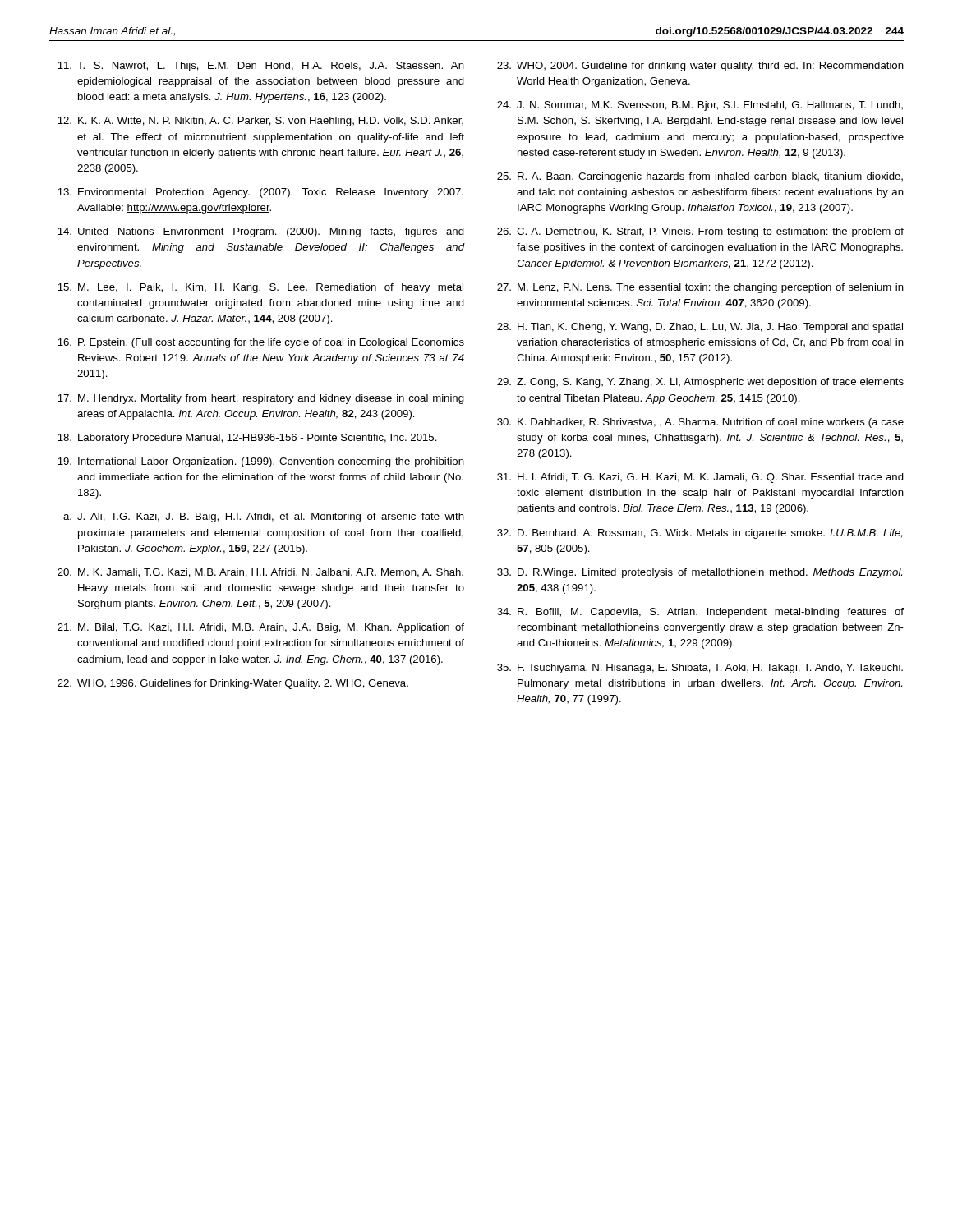This screenshot has width=953, height=1232.
Task: Navigate to the region starting "12. K. K. A. Witte, N. P. Nikitin,"
Action: point(257,144)
